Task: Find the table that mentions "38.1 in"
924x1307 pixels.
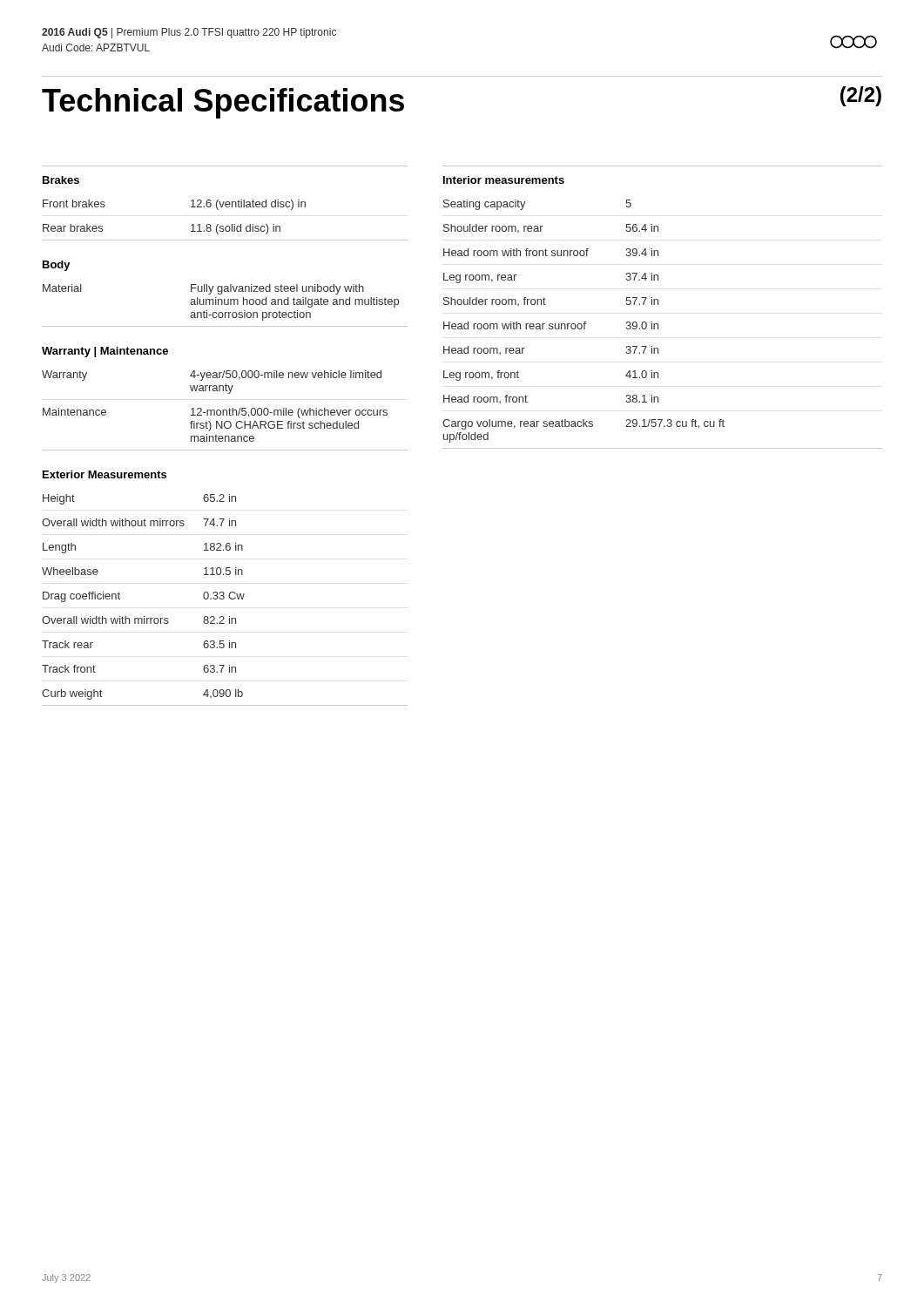Action: click(x=662, y=320)
